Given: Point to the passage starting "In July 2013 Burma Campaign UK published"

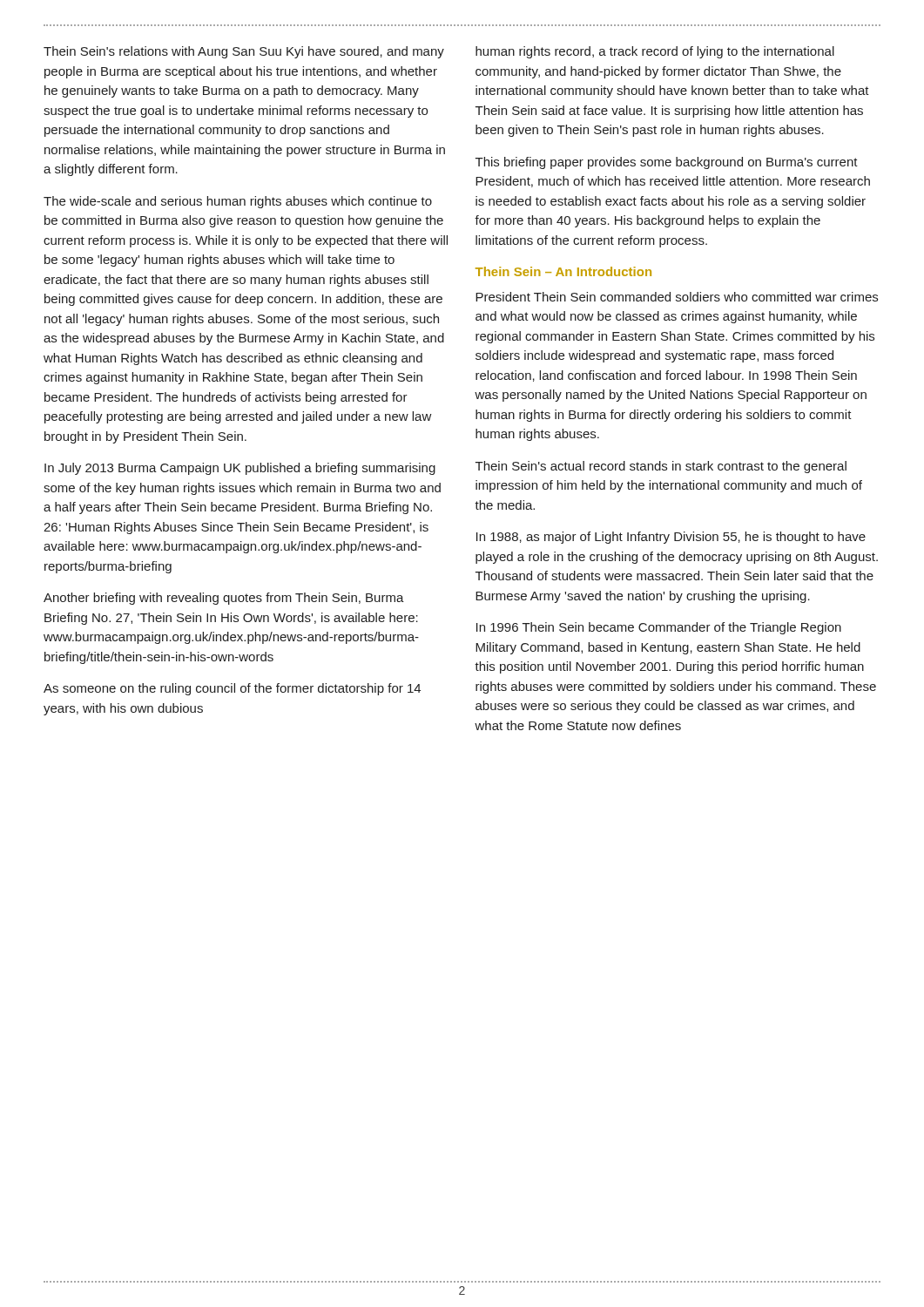Looking at the screenshot, I should [x=246, y=517].
